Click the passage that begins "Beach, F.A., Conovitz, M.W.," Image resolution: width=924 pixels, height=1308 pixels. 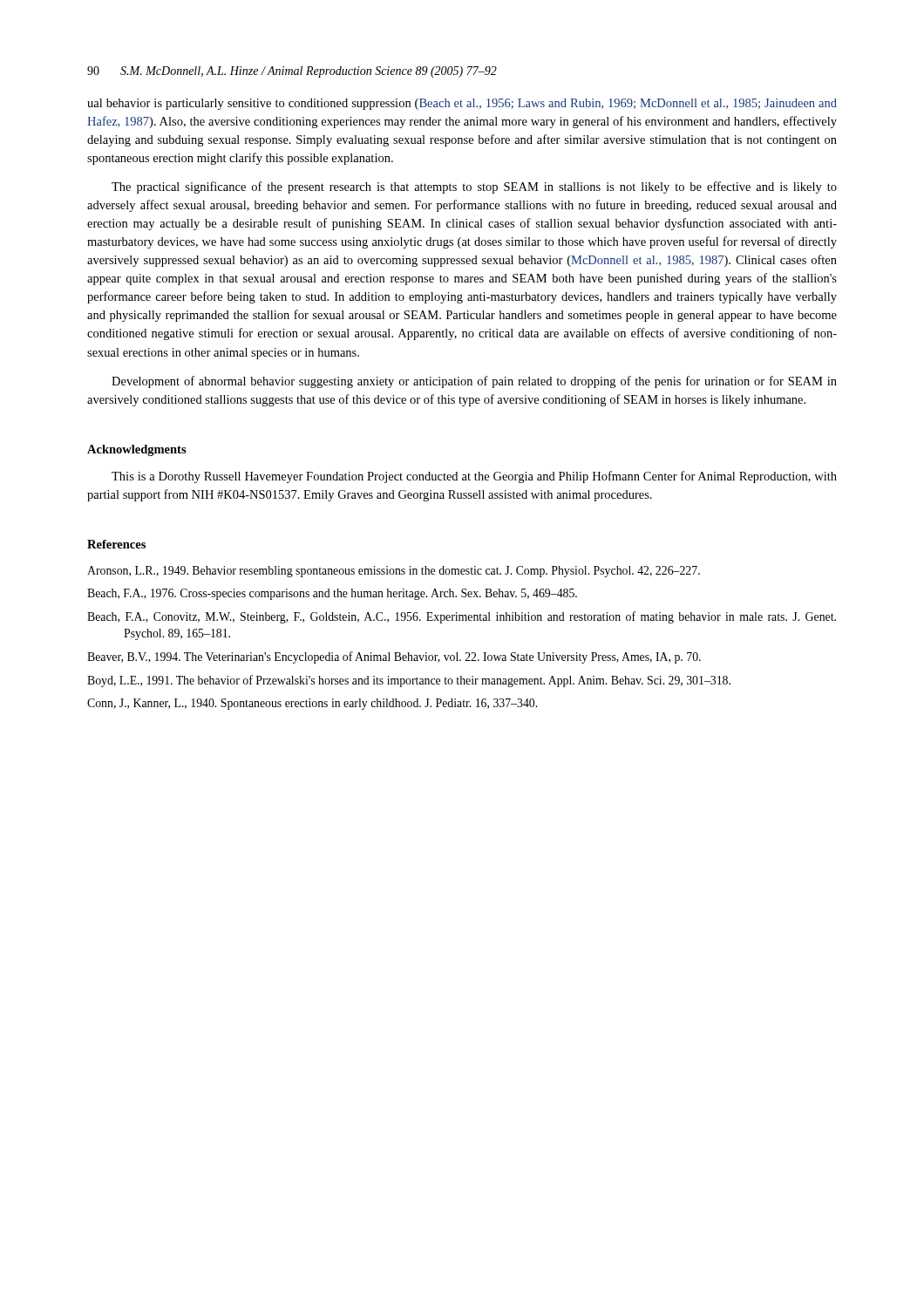[462, 625]
